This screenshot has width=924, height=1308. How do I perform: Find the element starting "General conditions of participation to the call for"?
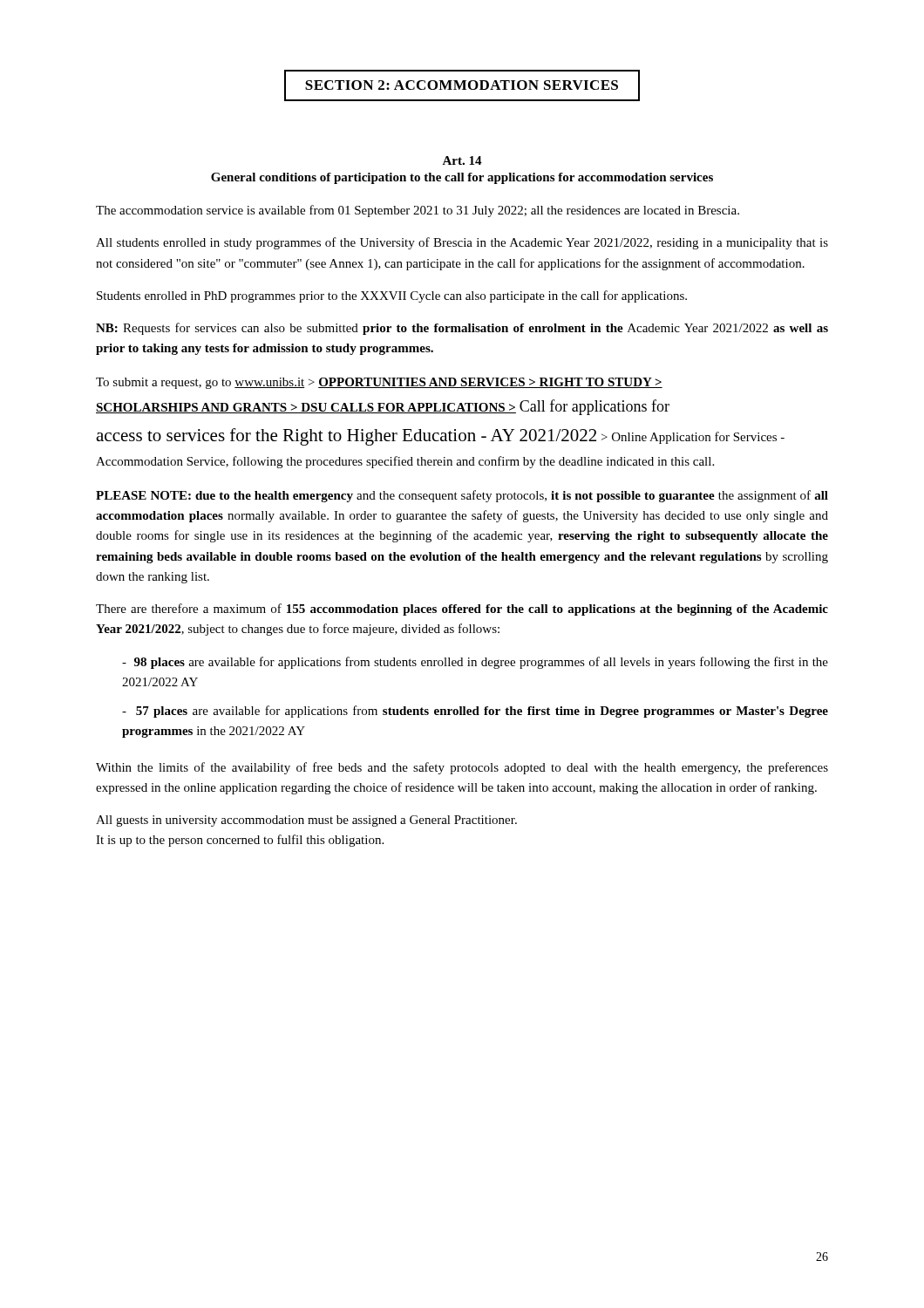[462, 177]
